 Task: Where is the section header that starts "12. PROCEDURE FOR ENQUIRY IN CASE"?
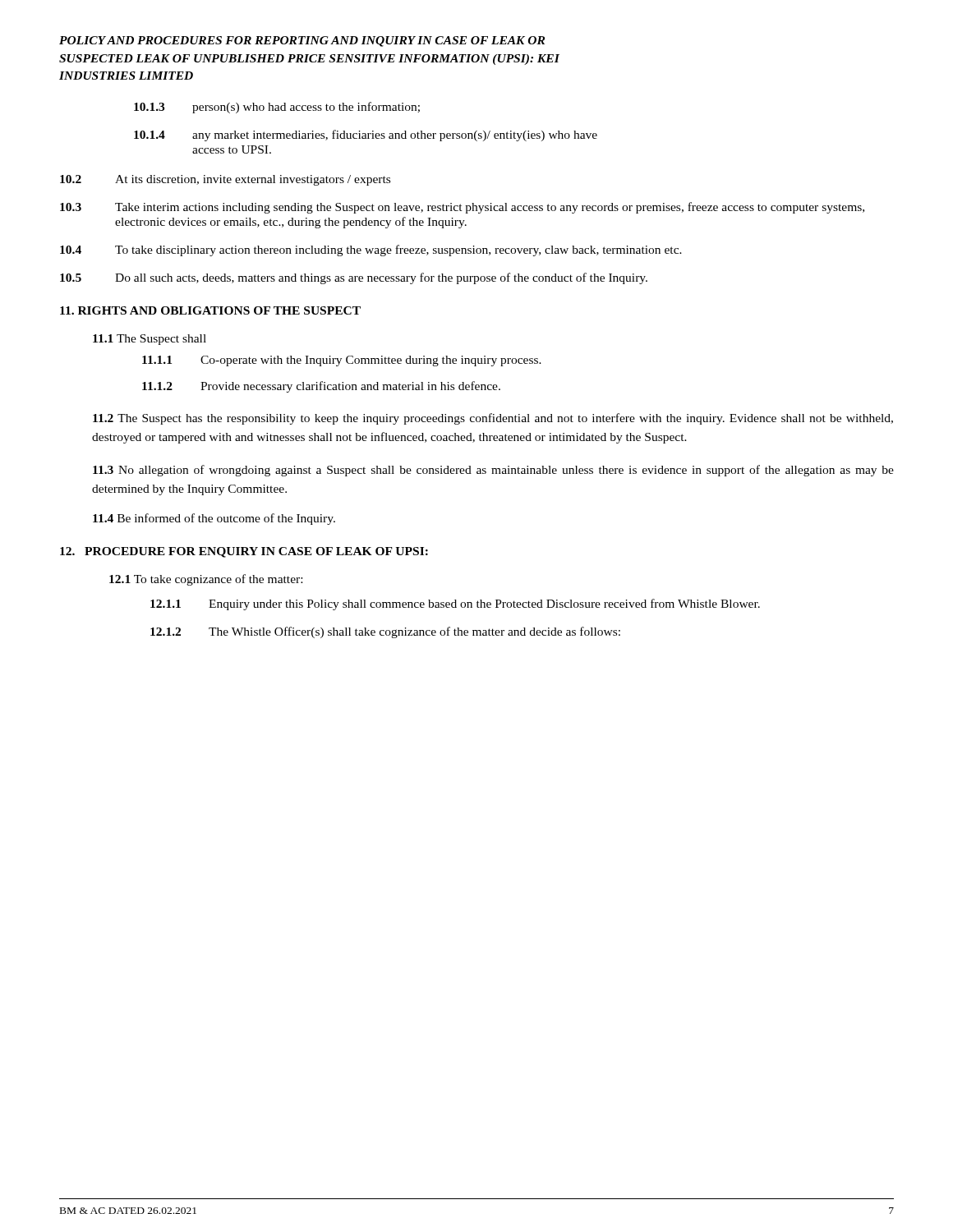click(x=244, y=551)
